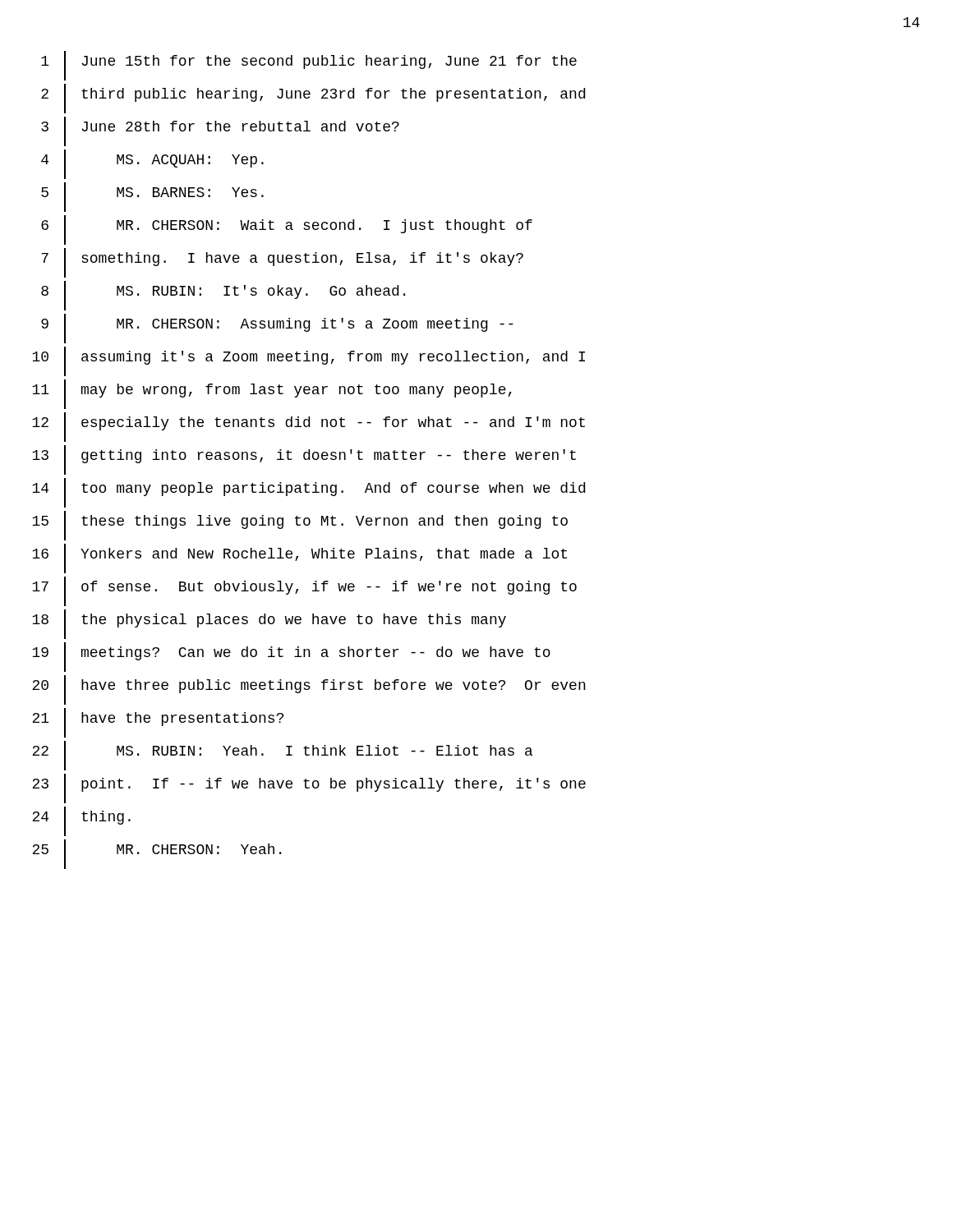This screenshot has width=953, height=1232.
Task: Click on the list item that reads "4 MS. ACQUAH:"
Action: point(152,164)
